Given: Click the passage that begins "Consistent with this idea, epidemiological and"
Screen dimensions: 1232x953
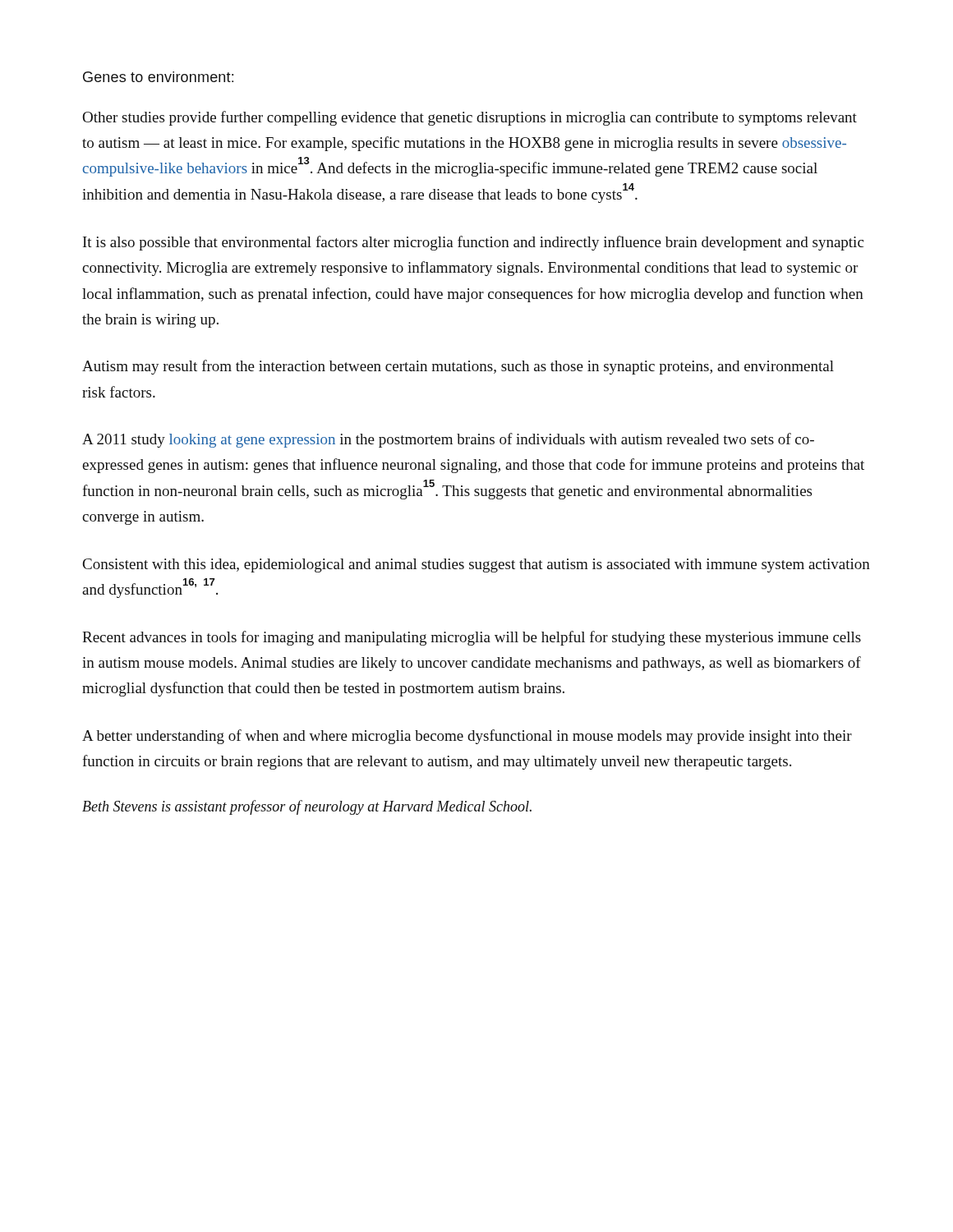Looking at the screenshot, I should pyautogui.click(x=476, y=577).
